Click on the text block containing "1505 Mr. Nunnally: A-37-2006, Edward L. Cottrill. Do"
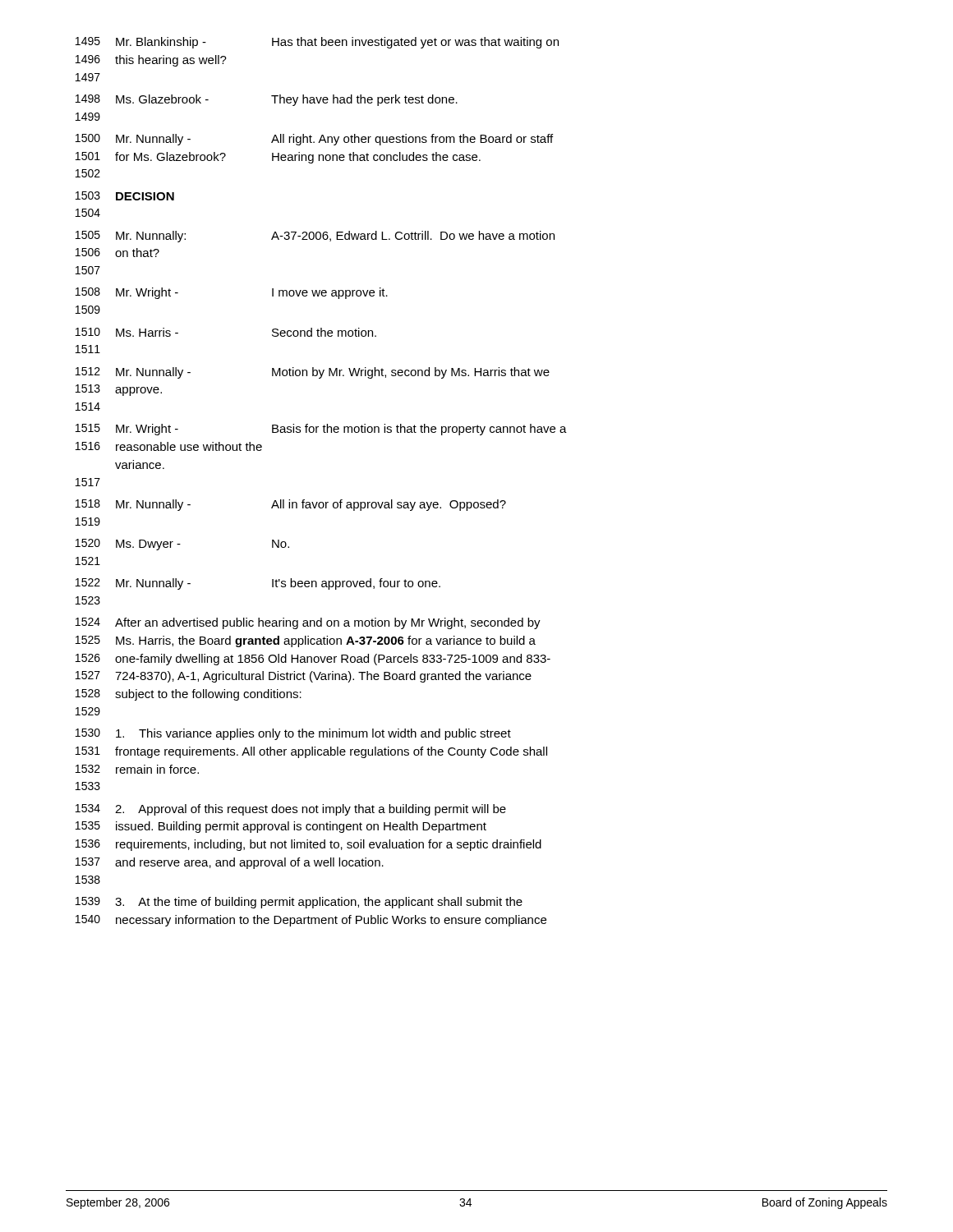The height and width of the screenshot is (1232, 953). (476, 244)
